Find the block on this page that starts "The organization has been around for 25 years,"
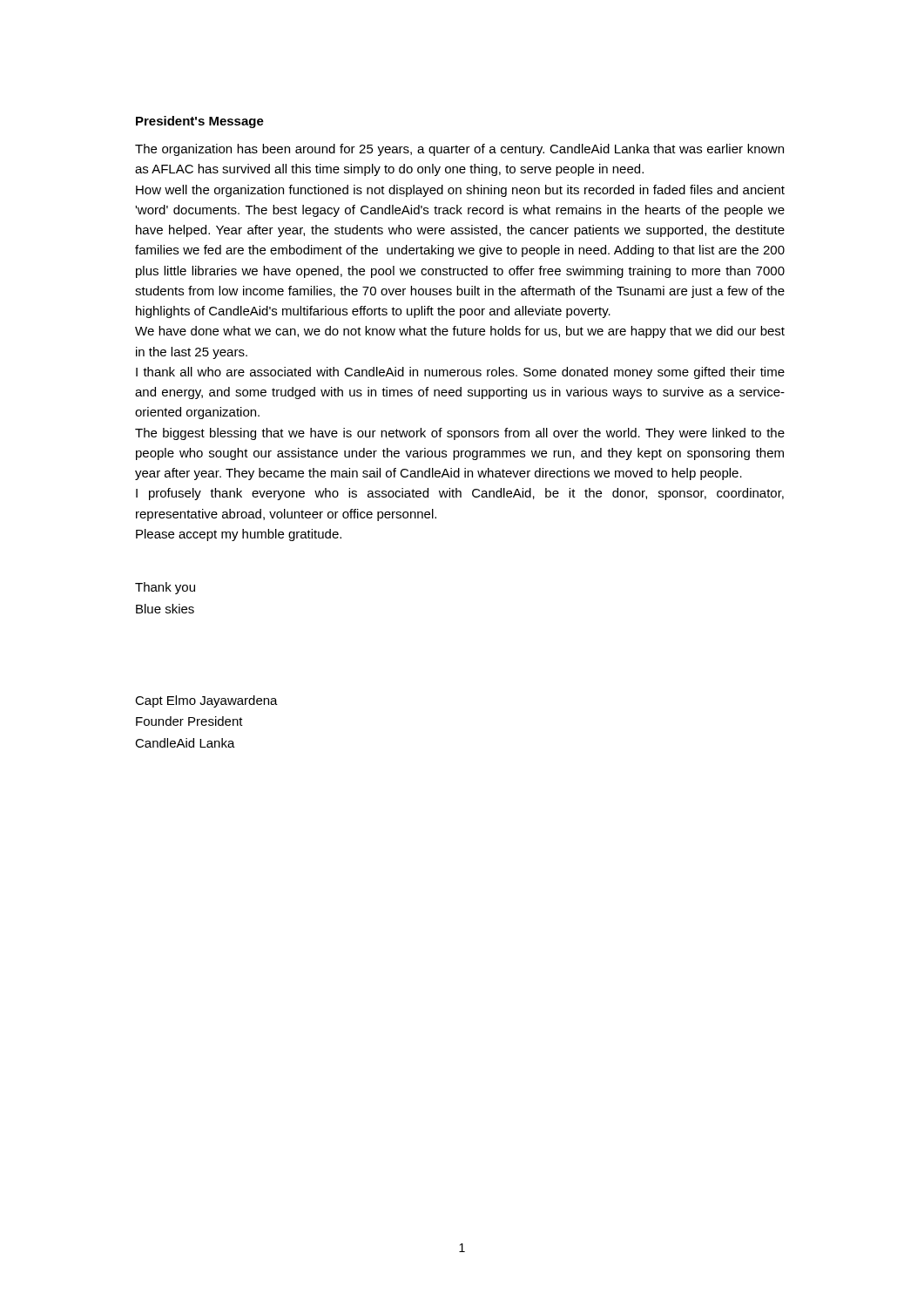 tap(460, 341)
